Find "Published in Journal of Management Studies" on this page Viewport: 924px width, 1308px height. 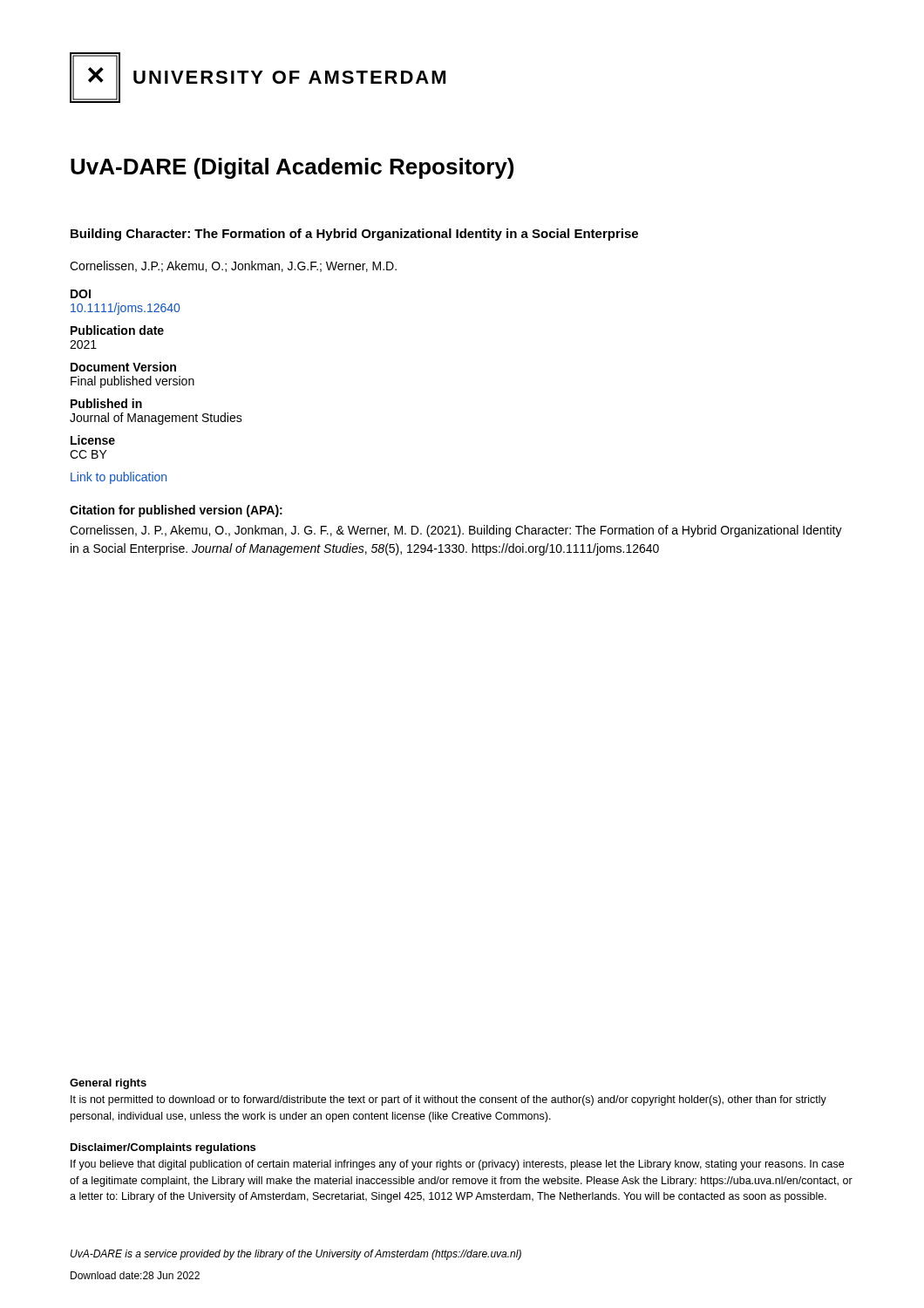106,403
